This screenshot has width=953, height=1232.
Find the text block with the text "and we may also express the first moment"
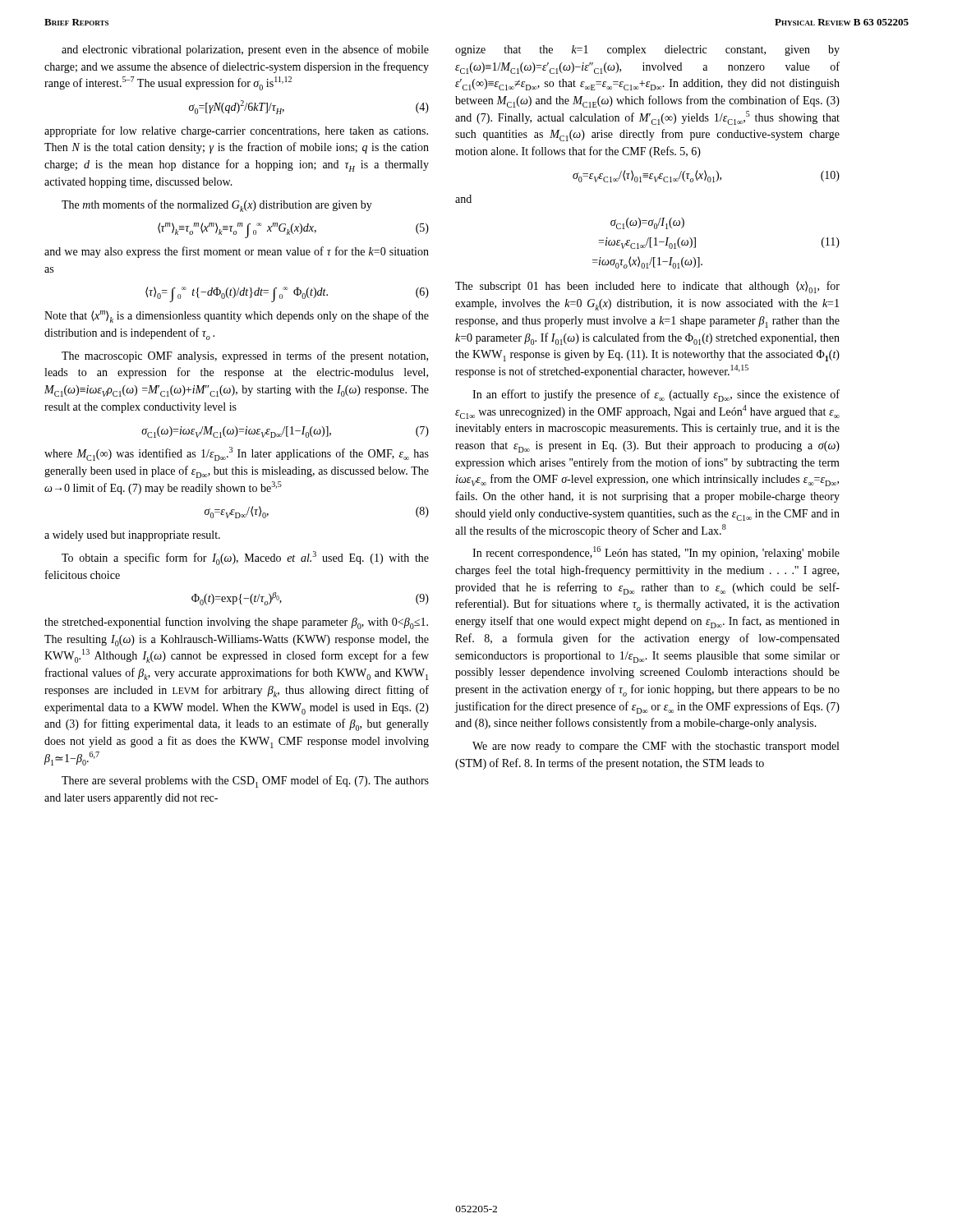[237, 261]
